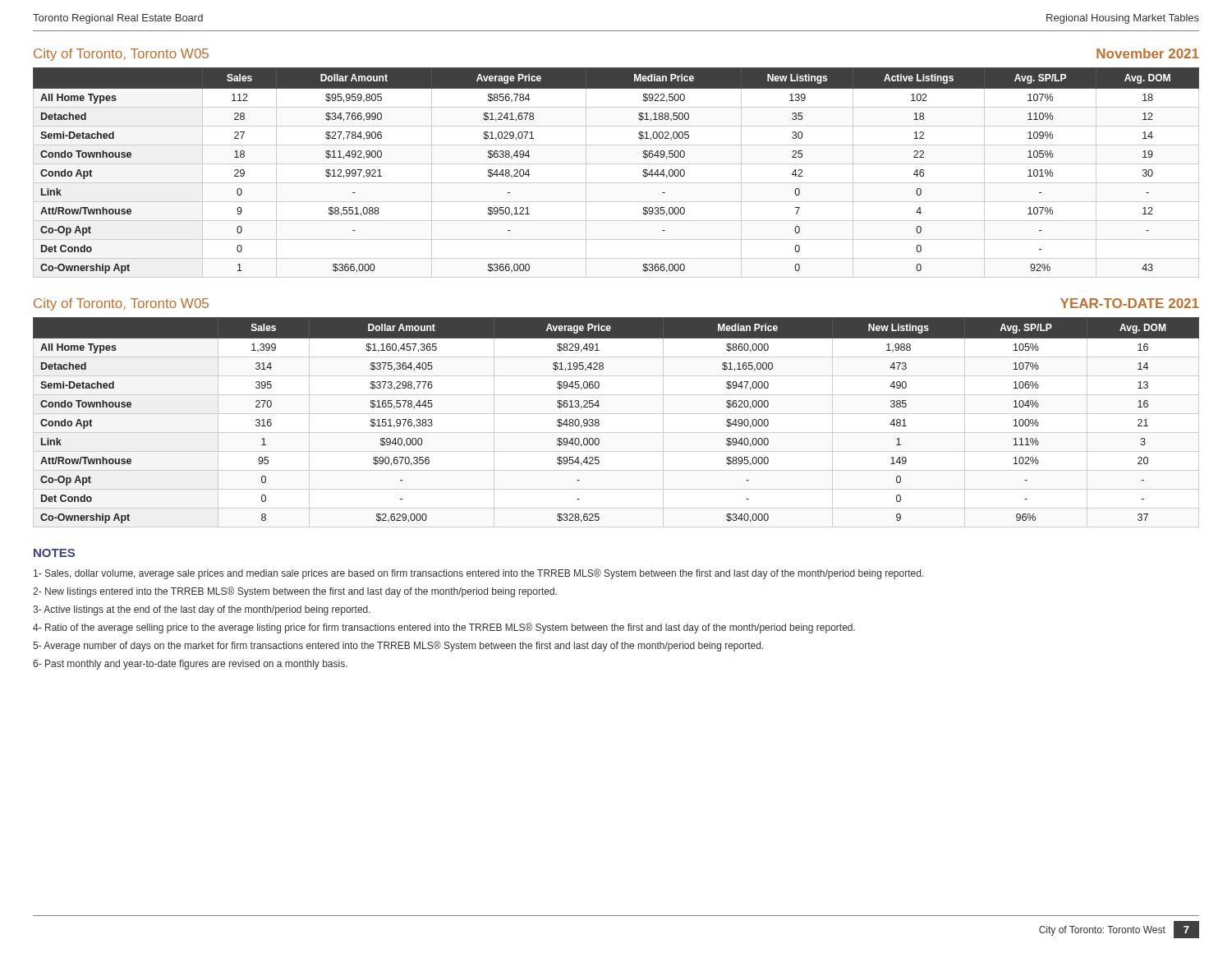Where is the passage that starts "6- Past monthly and year-to-date figures"?
1232x953 pixels.
pos(190,664)
